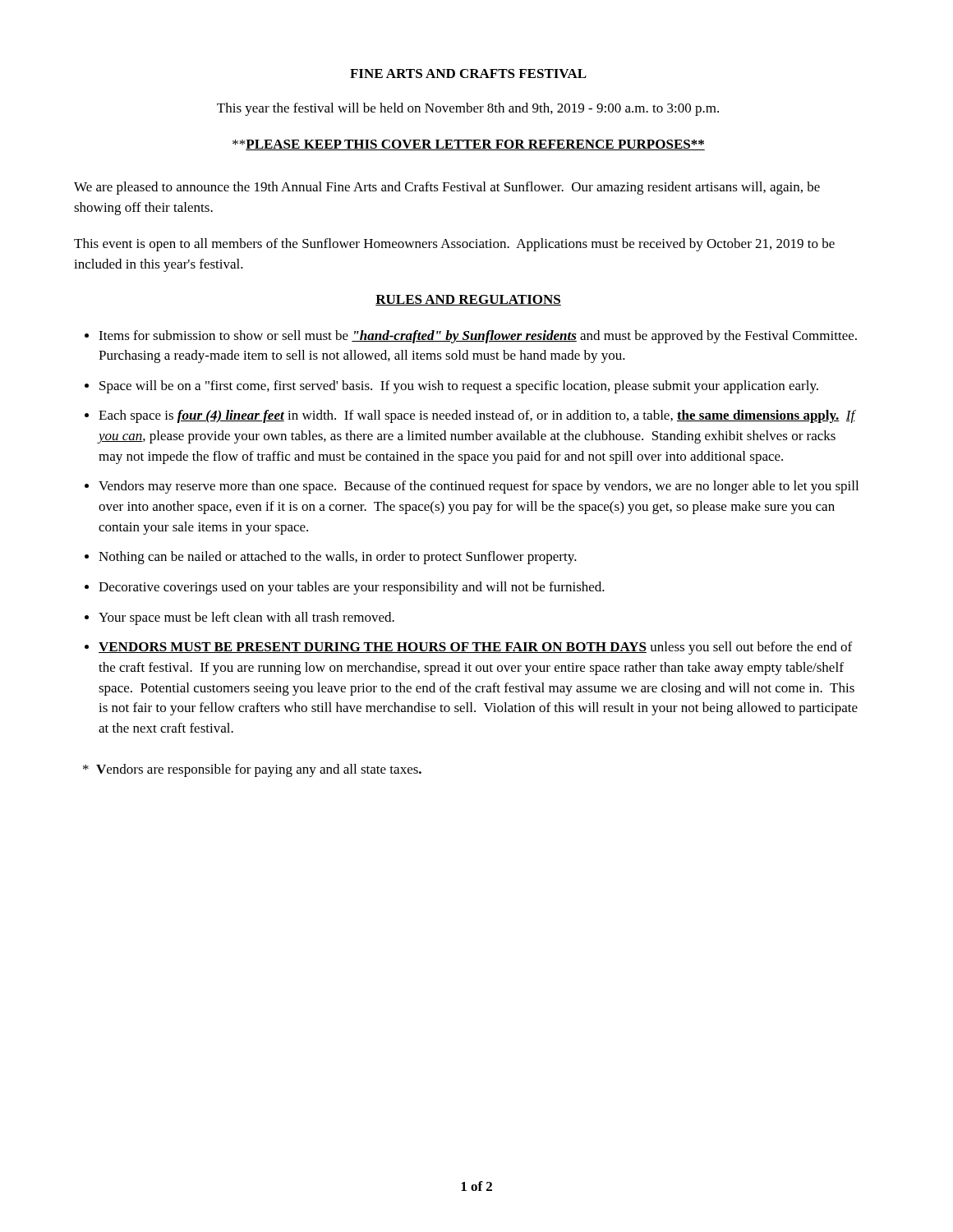953x1232 pixels.
Task: Find the text starting "FINE ARTS AND CRAFTS FESTIVAL"
Action: (468, 73)
